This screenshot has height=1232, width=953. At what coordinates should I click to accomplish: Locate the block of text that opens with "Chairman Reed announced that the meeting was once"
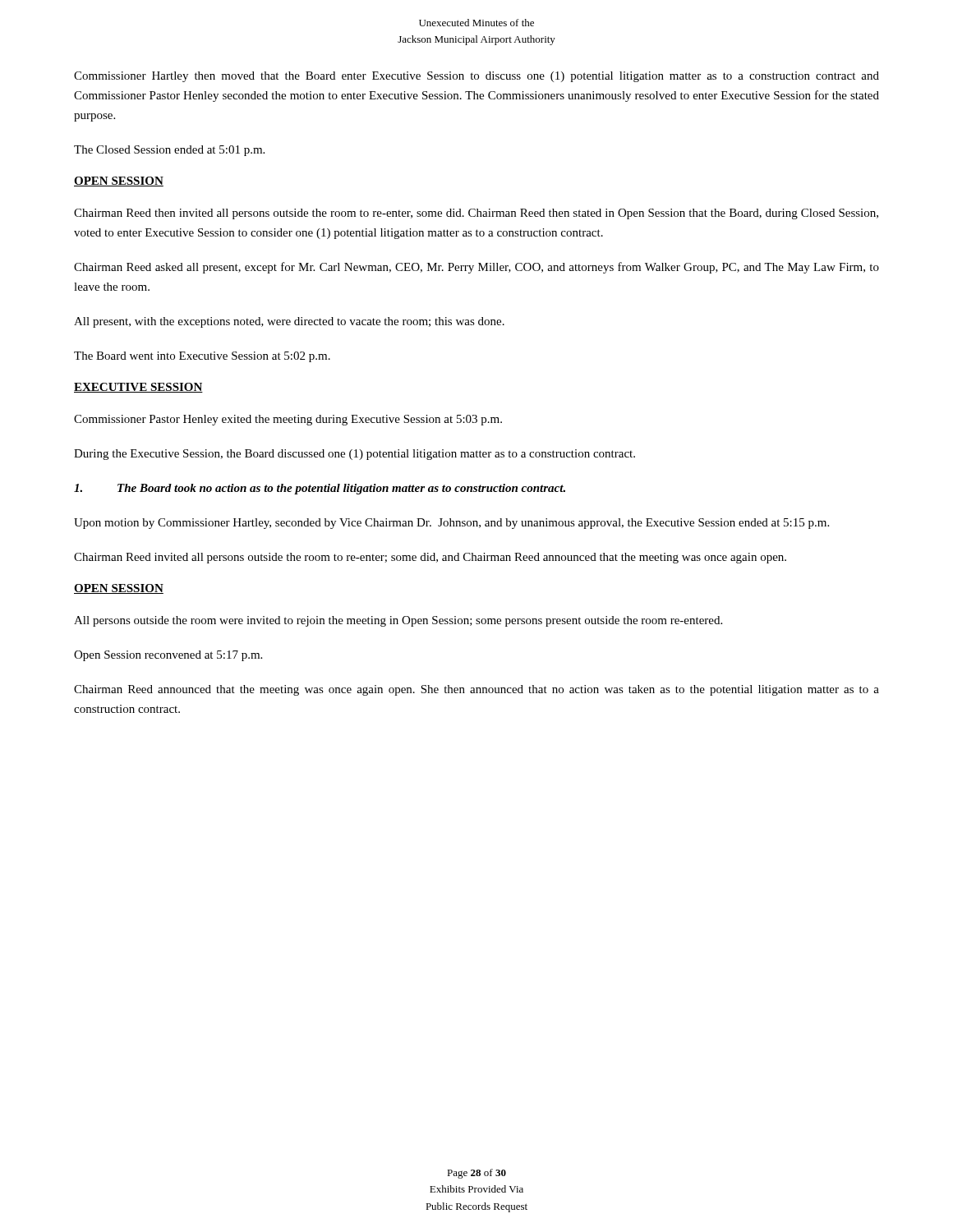476,699
